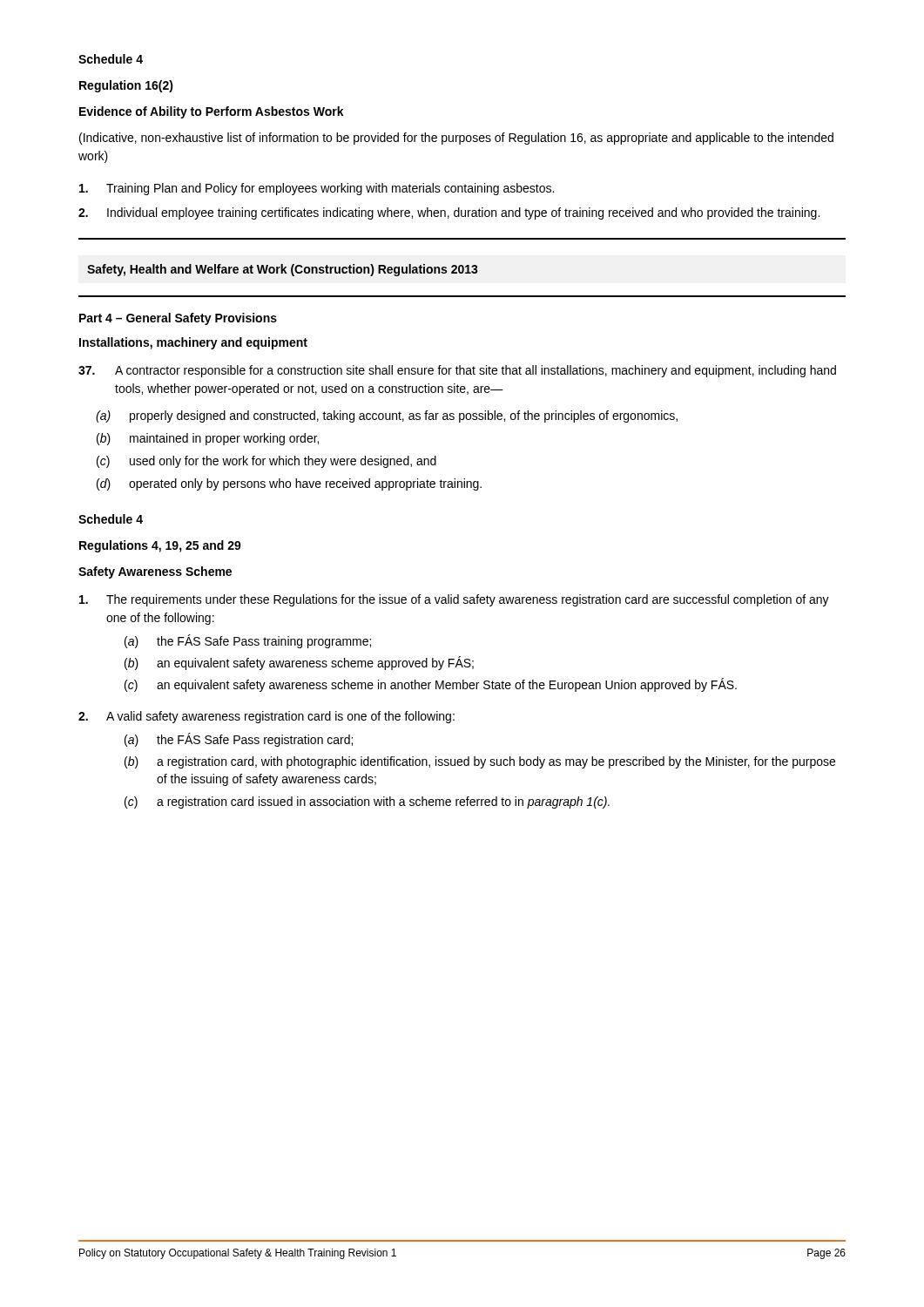Point to "Installations, machinery and equipment"
This screenshot has width=924, height=1307.
click(x=193, y=342)
